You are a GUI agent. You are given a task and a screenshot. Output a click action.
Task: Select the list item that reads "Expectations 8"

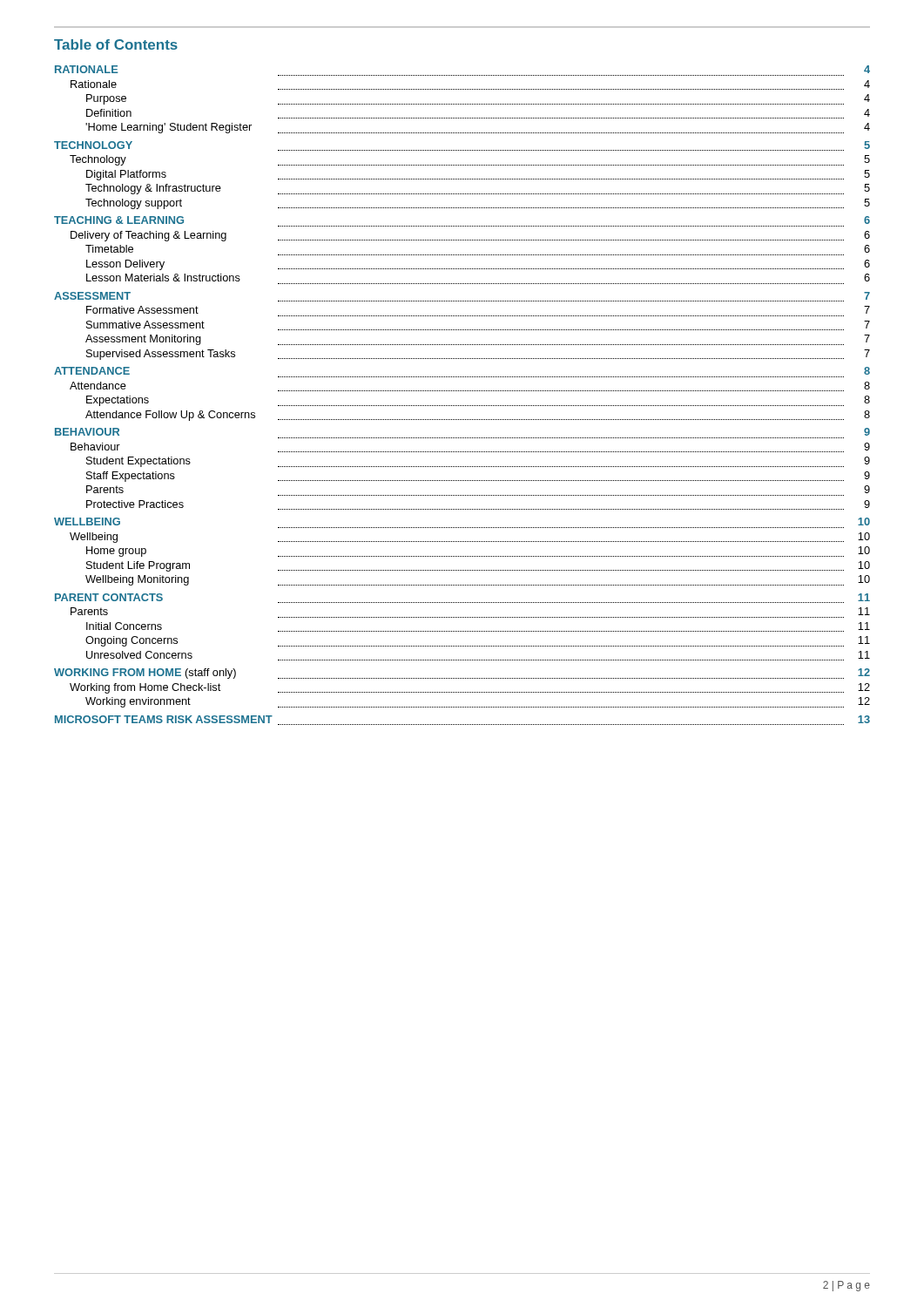[x=462, y=400]
